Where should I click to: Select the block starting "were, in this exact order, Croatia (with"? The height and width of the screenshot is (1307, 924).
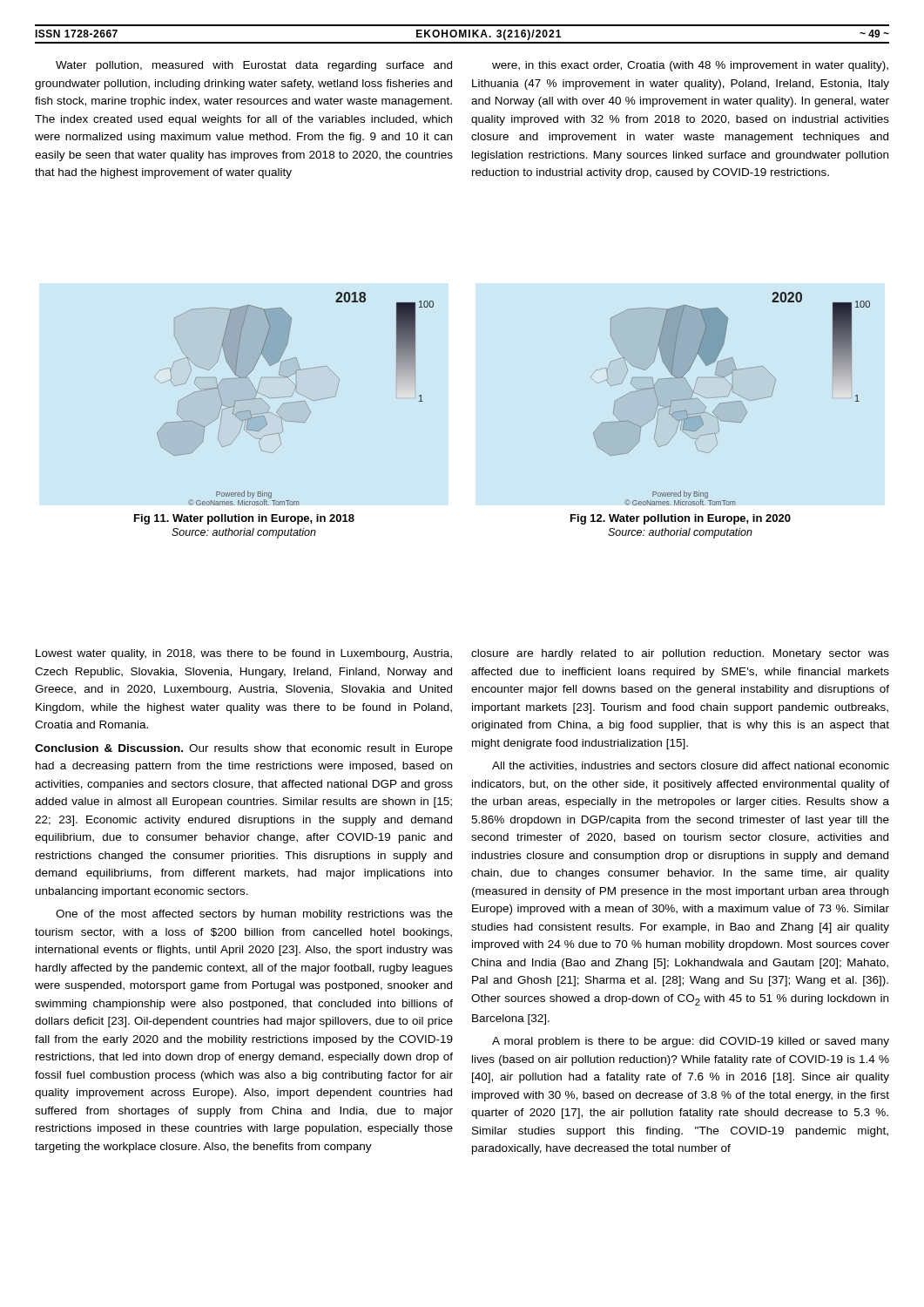[680, 119]
